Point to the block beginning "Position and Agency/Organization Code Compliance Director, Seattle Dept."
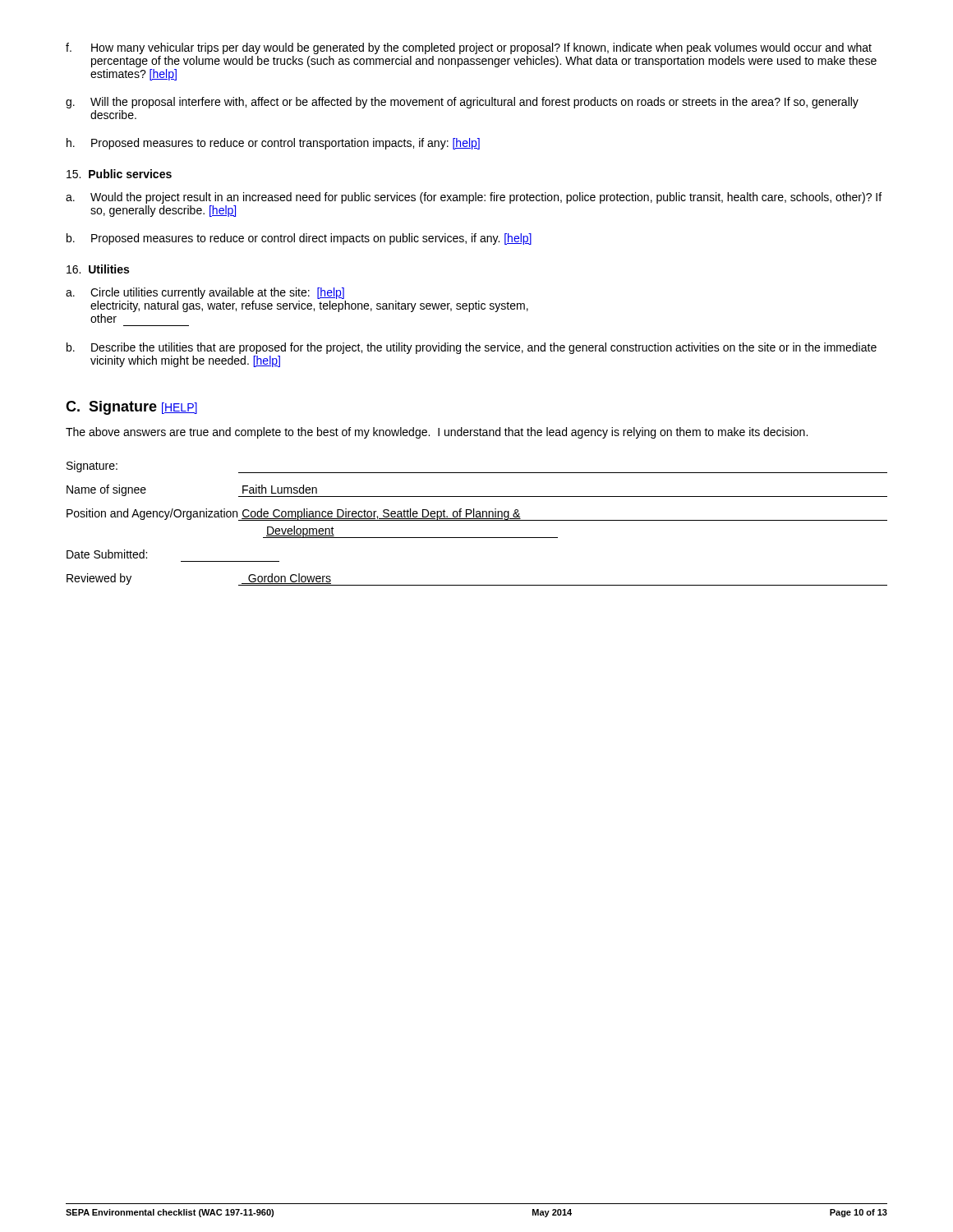The height and width of the screenshot is (1232, 953). tap(476, 514)
